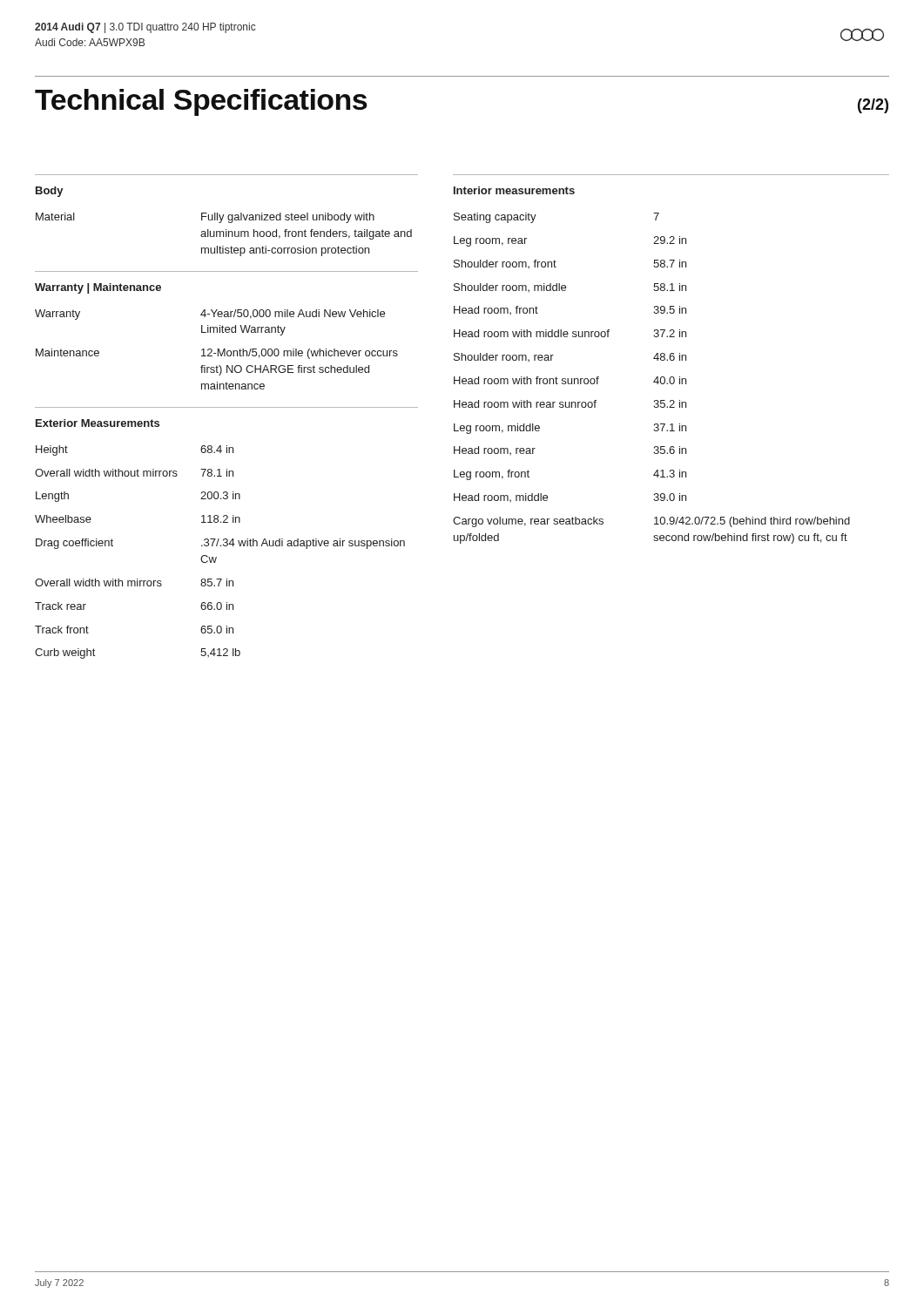The image size is (924, 1307).
Task: Locate the table with the text "4-Year/50,000 mile Audi New"
Action: [x=226, y=353]
